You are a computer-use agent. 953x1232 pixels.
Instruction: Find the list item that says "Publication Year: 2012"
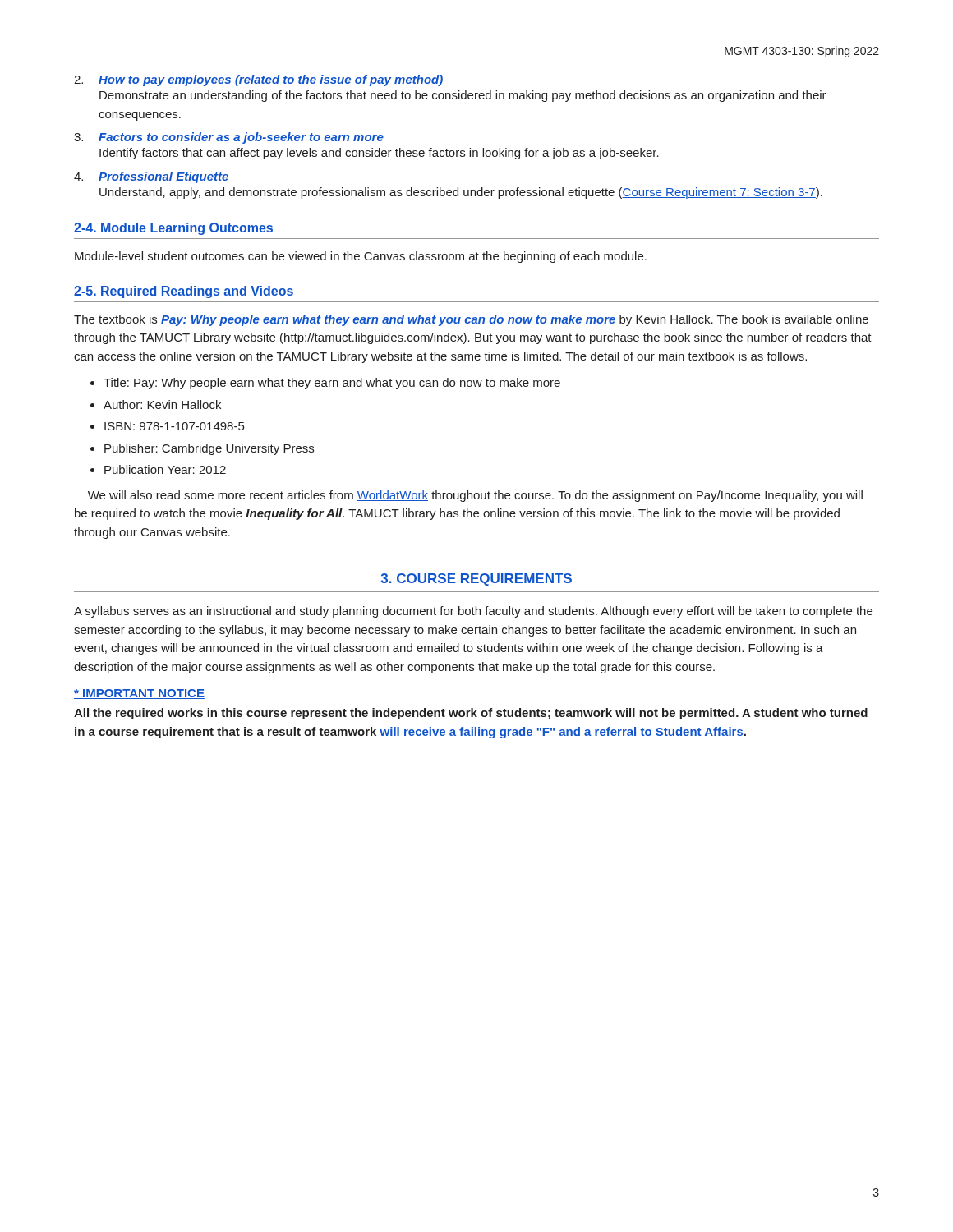tap(165, 469)
